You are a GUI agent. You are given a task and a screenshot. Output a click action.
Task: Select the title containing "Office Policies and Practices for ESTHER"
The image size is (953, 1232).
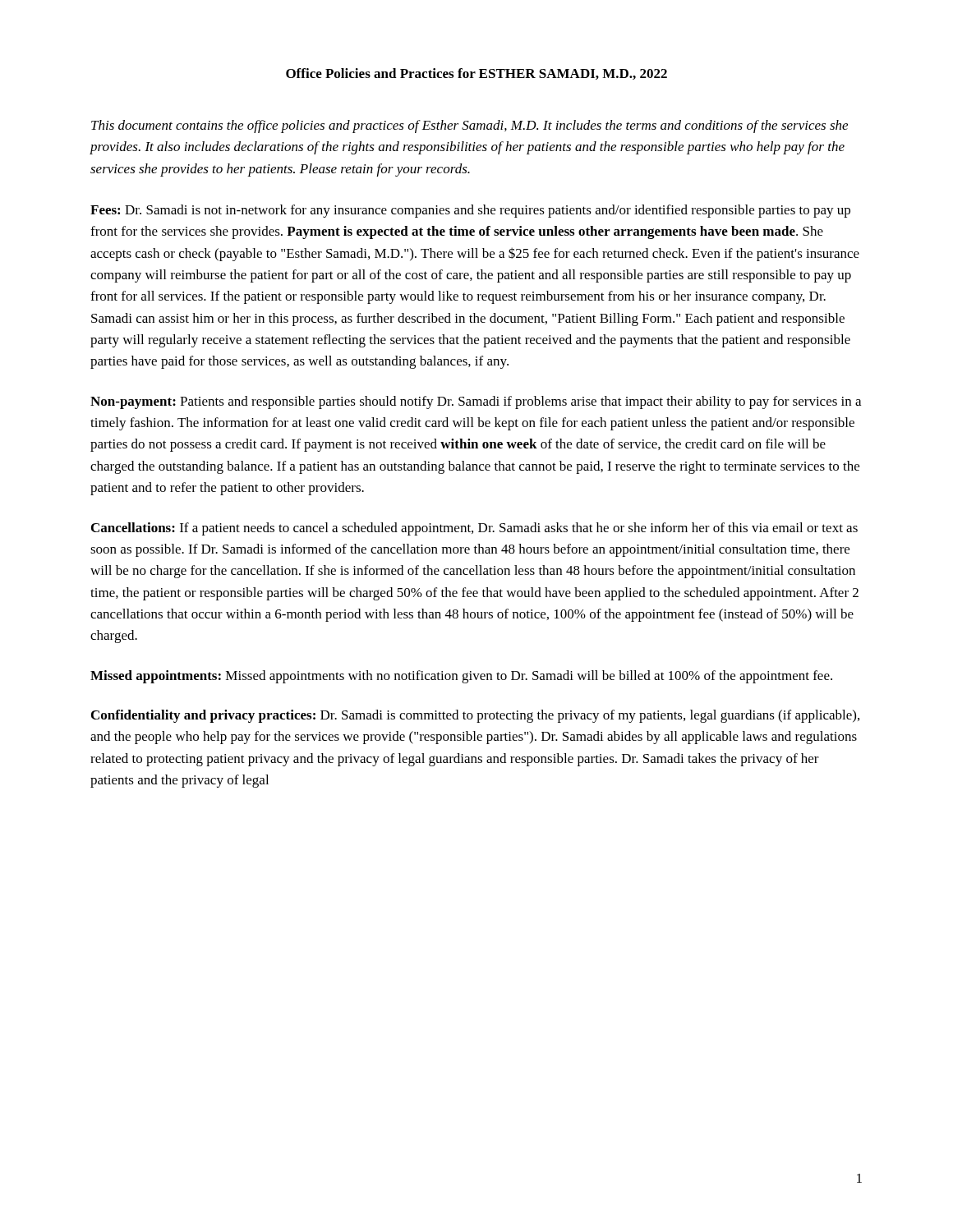(476, 73)
